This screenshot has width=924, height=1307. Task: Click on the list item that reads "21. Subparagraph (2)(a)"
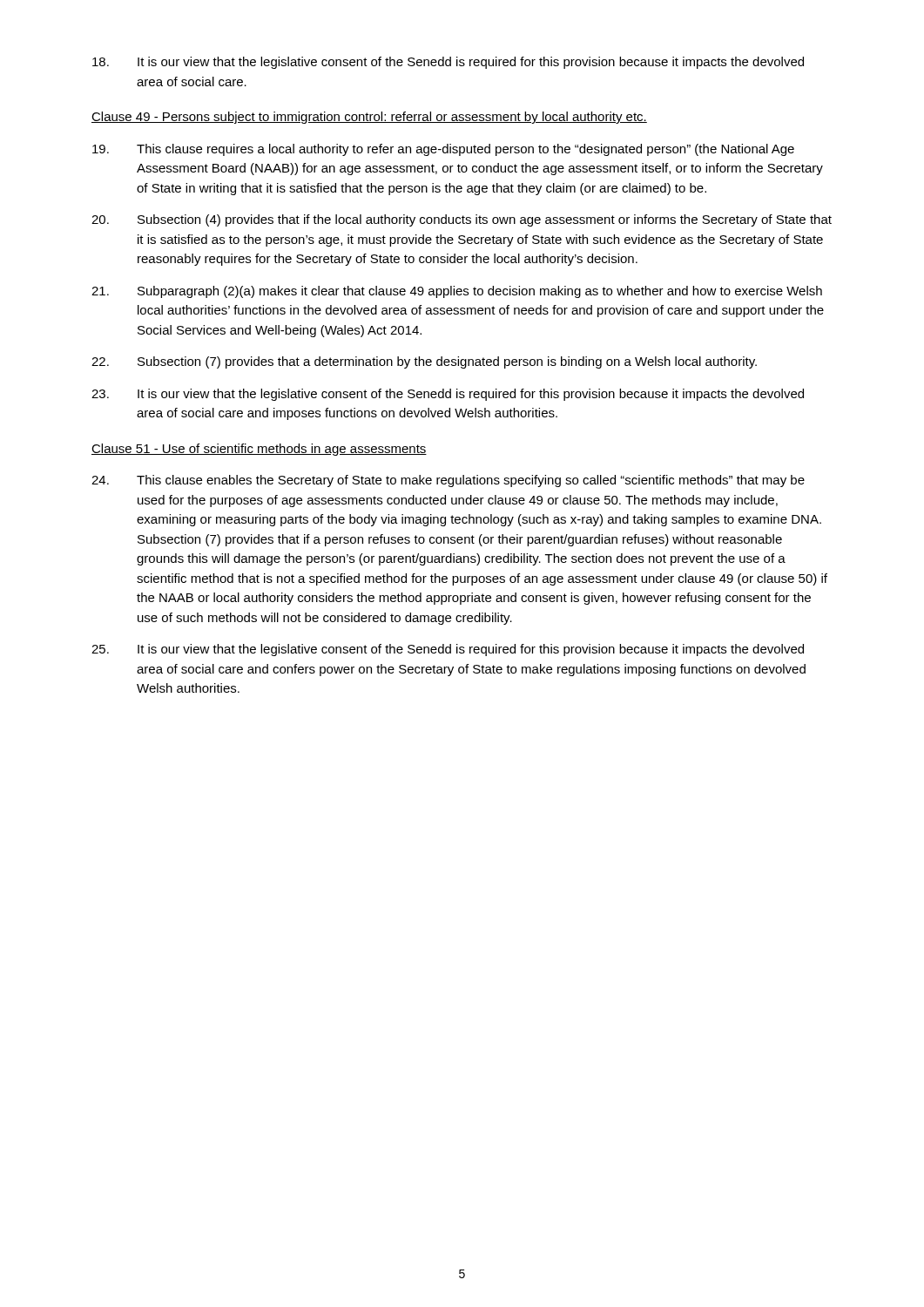(462, 310)
